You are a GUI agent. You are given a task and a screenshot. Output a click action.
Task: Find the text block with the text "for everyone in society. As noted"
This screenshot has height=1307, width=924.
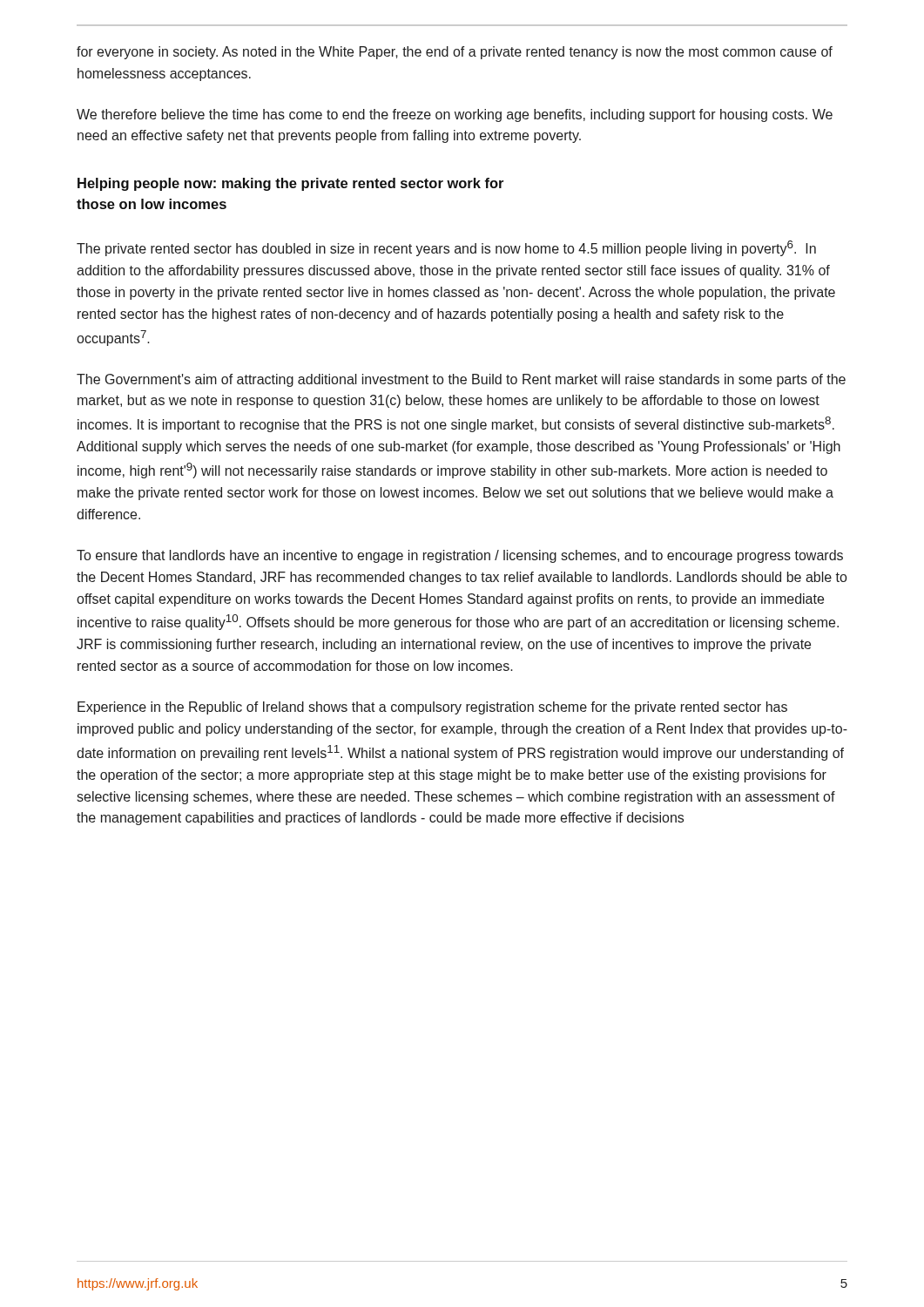[454, 63]
